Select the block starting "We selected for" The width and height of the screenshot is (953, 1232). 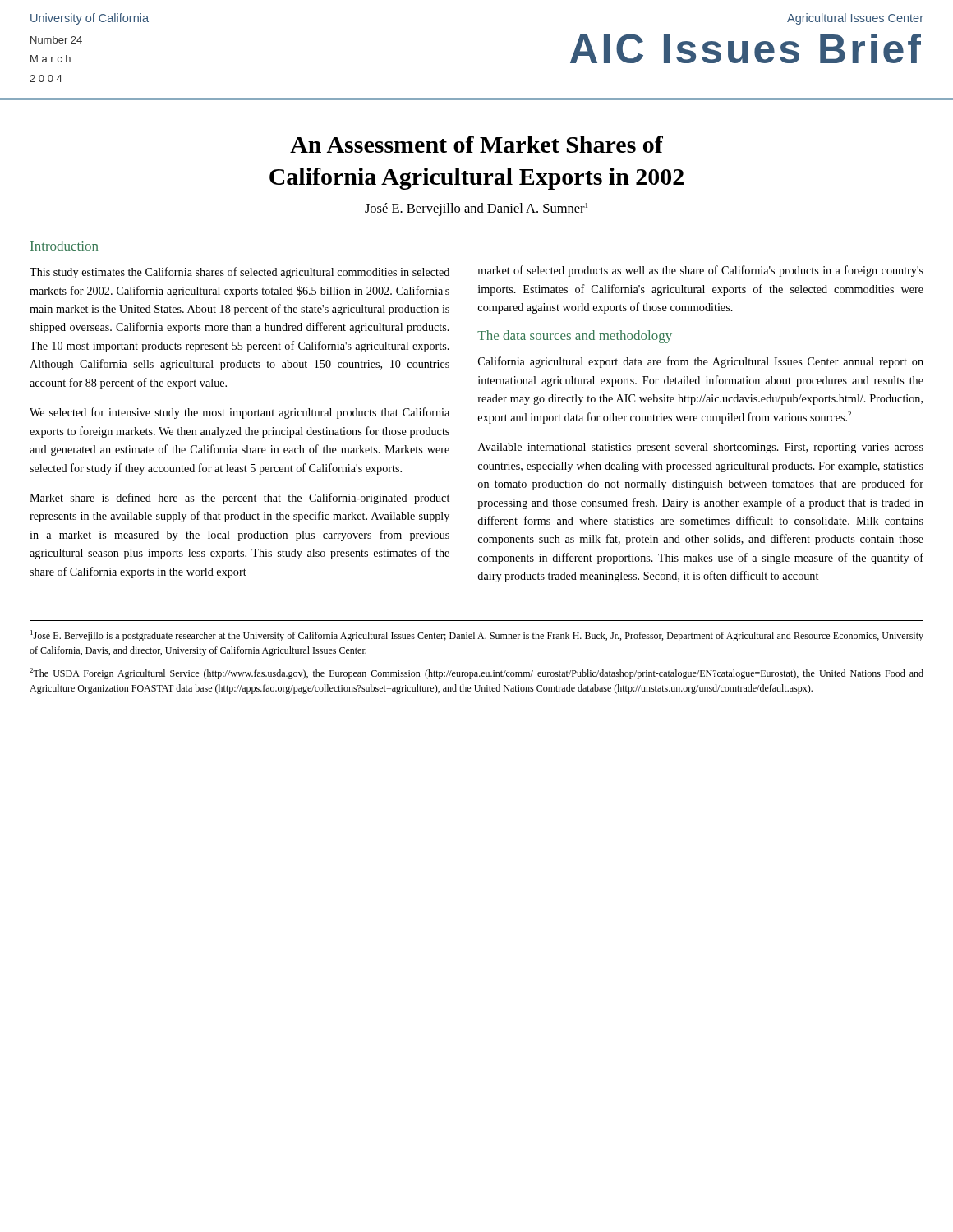[x=240, y=440]
